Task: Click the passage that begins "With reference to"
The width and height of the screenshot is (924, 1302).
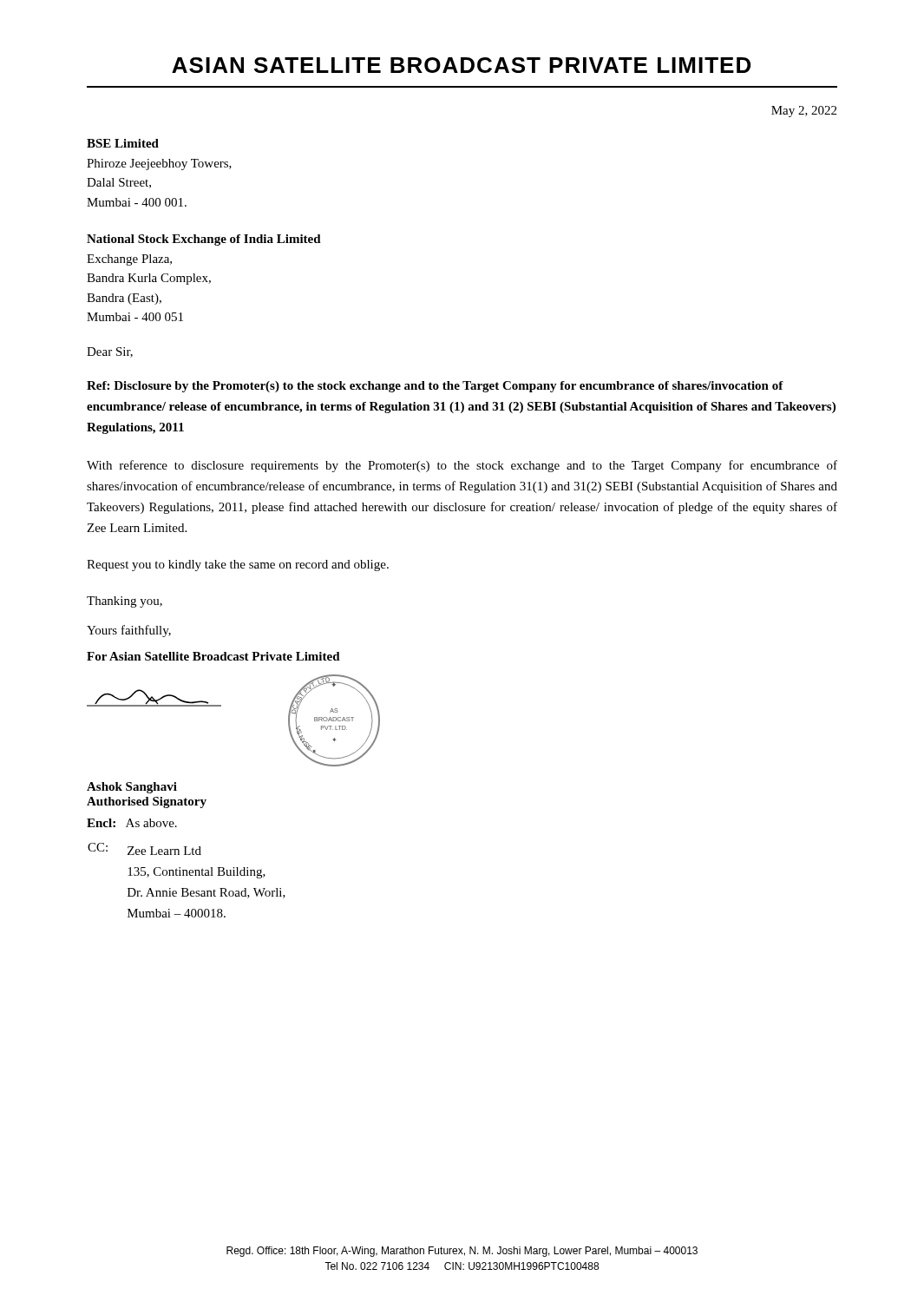Action: [462, 496]
